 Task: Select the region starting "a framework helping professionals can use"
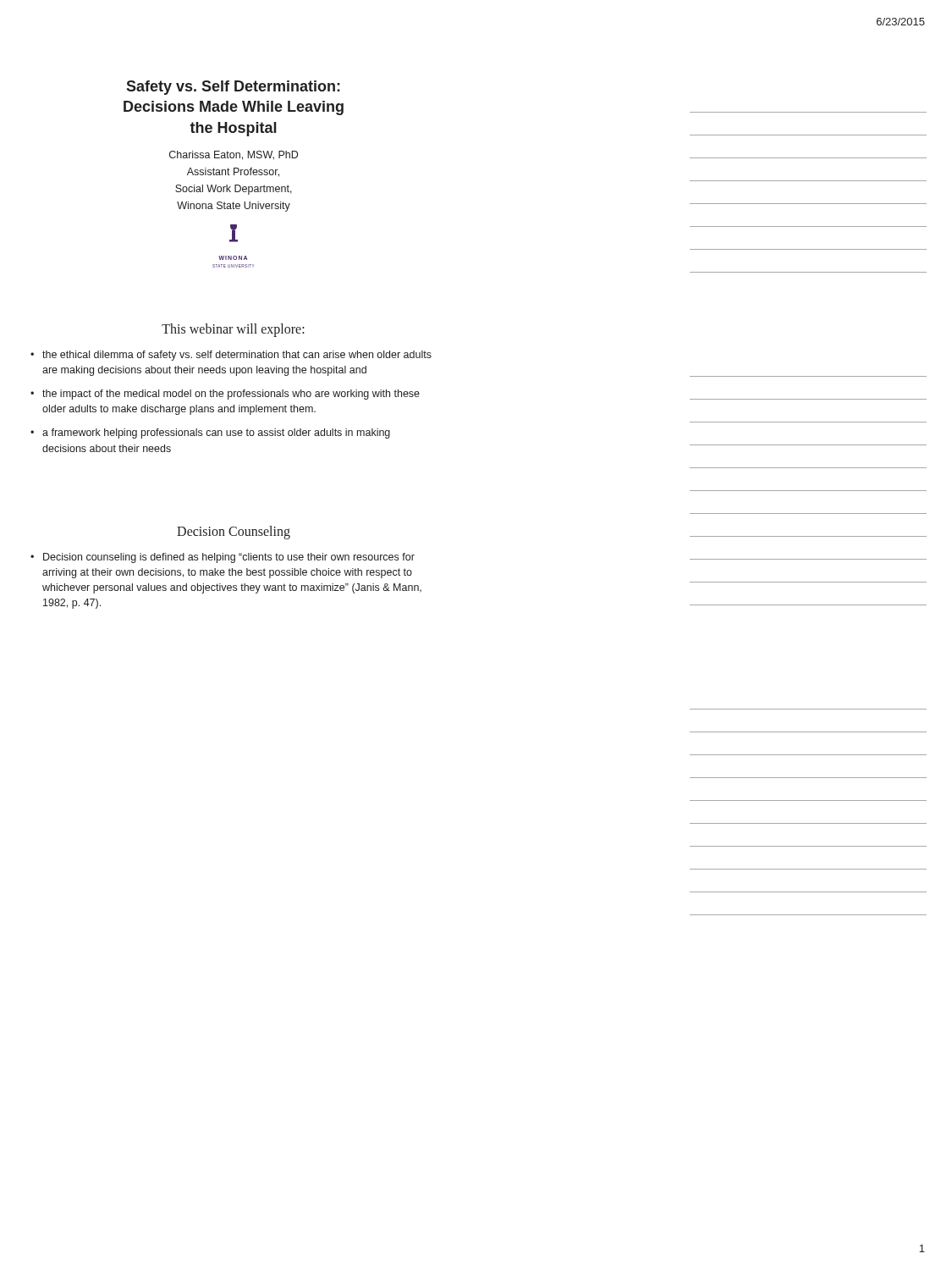point(234,441)
